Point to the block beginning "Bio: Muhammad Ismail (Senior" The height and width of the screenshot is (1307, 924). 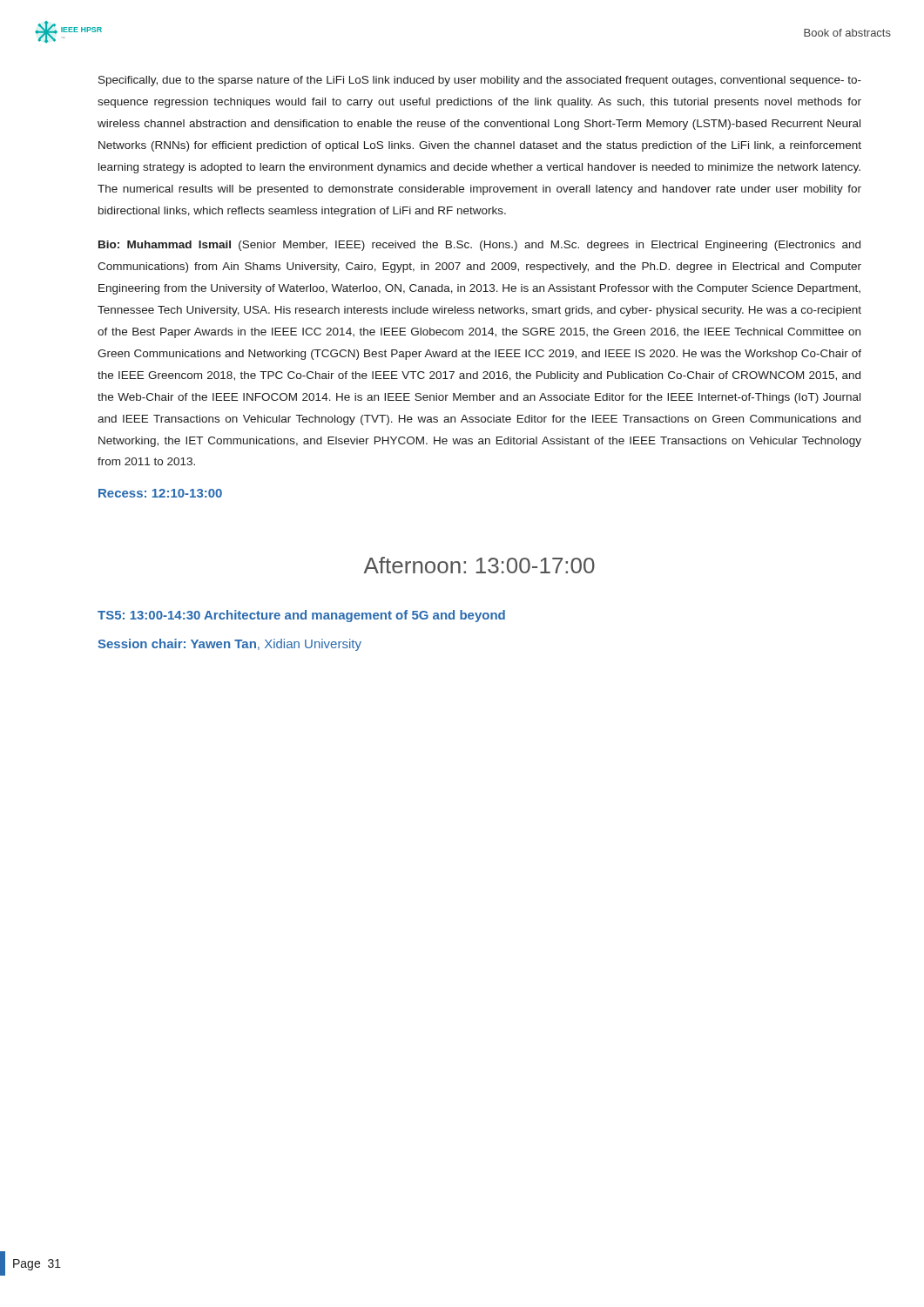tap(479, 353)
